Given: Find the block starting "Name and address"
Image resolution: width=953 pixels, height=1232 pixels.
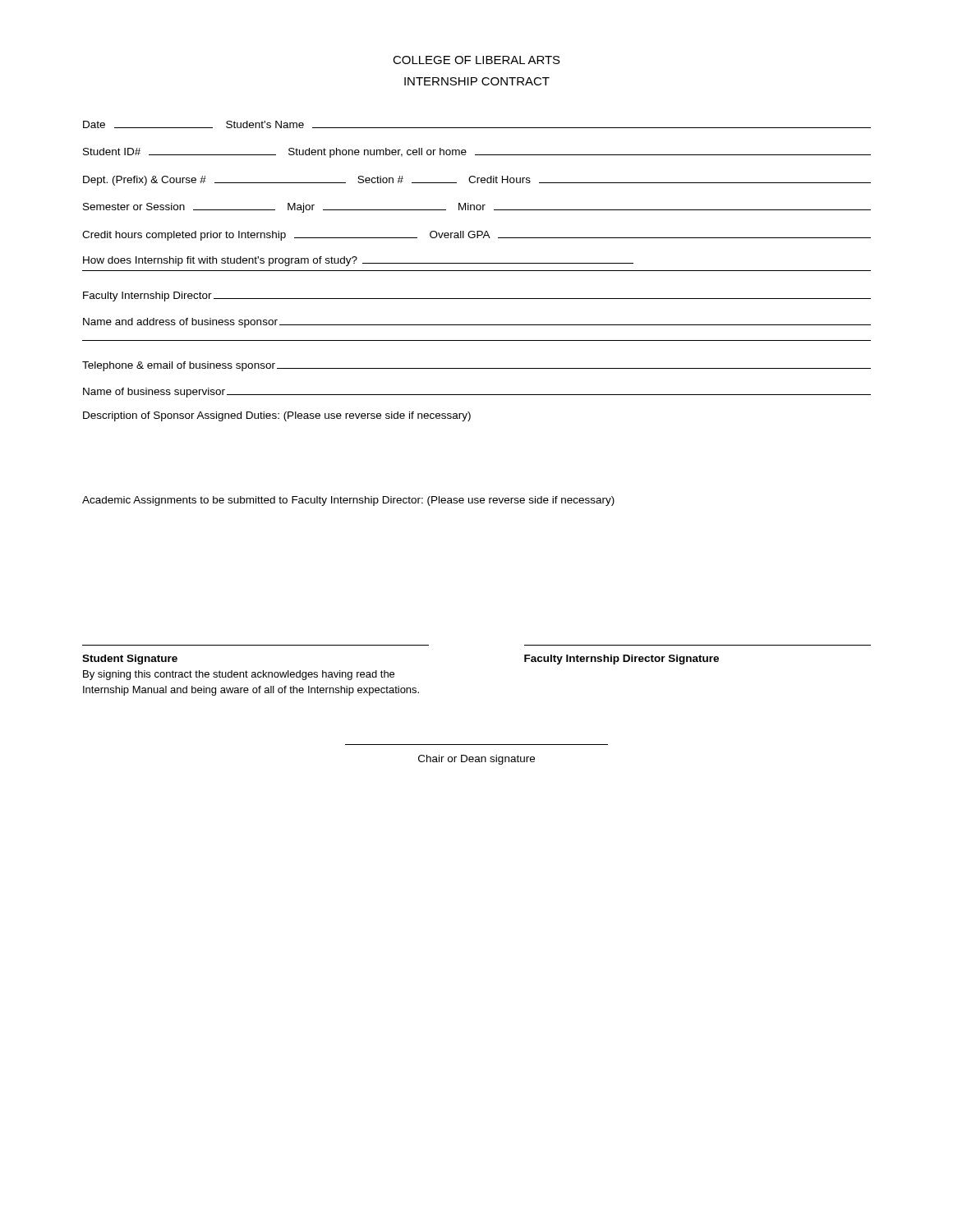Looking at the screenshot, I should click(x=476, y=320).
